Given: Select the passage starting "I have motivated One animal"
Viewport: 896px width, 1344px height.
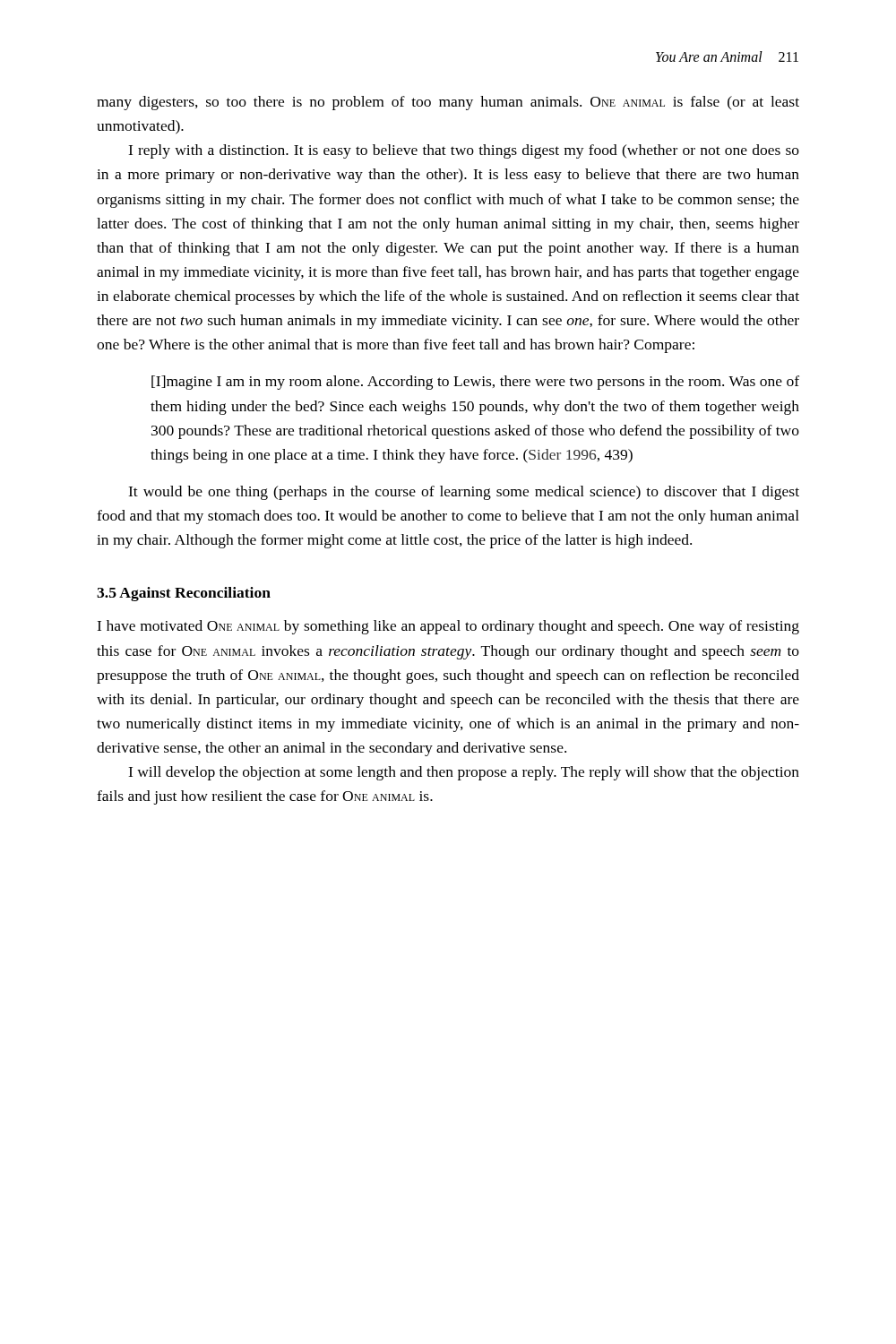Looking at the screenshot, I should pos(448,687).
